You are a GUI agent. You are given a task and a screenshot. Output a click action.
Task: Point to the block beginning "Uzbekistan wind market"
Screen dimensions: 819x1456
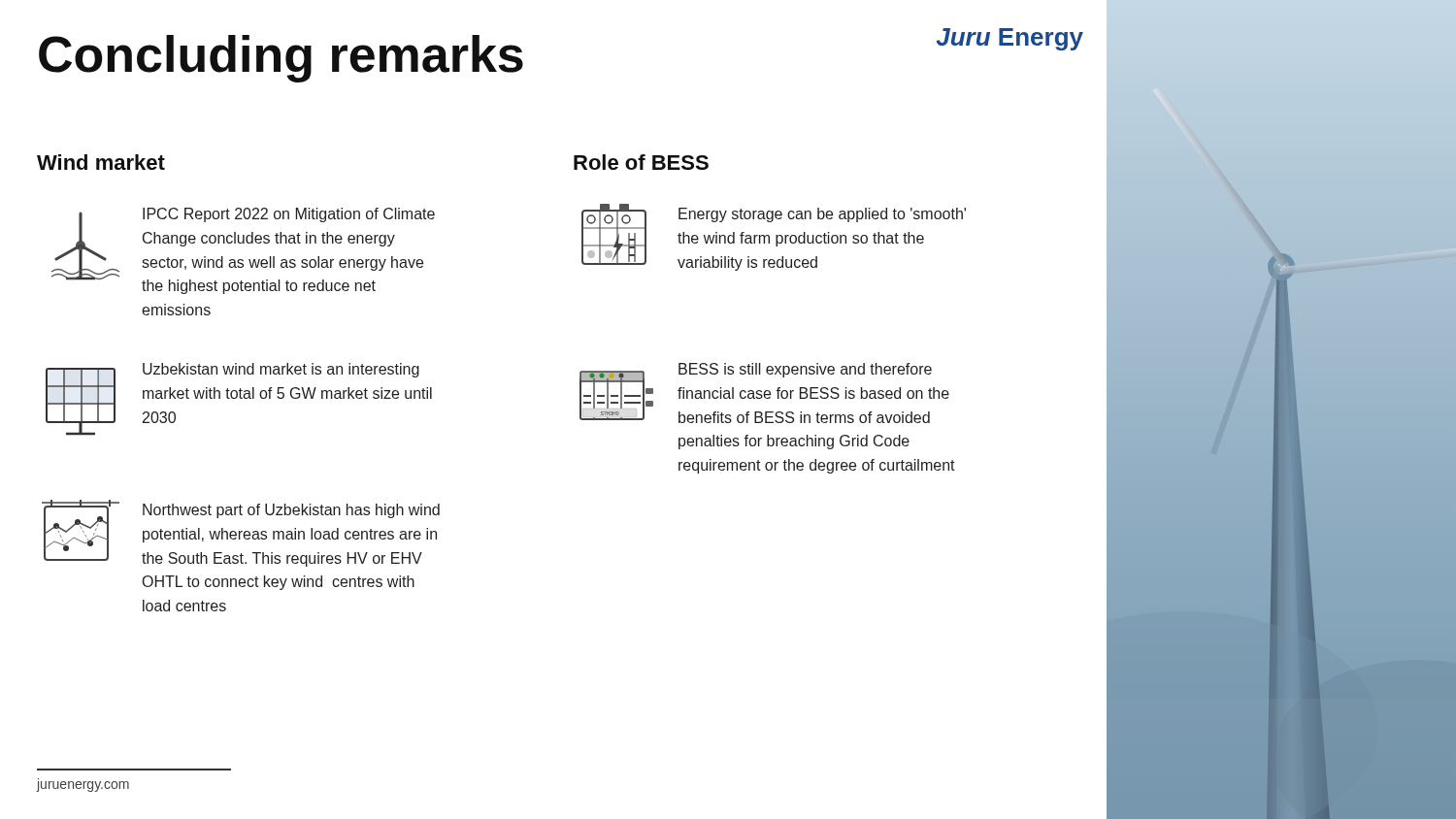coord(240,398)
